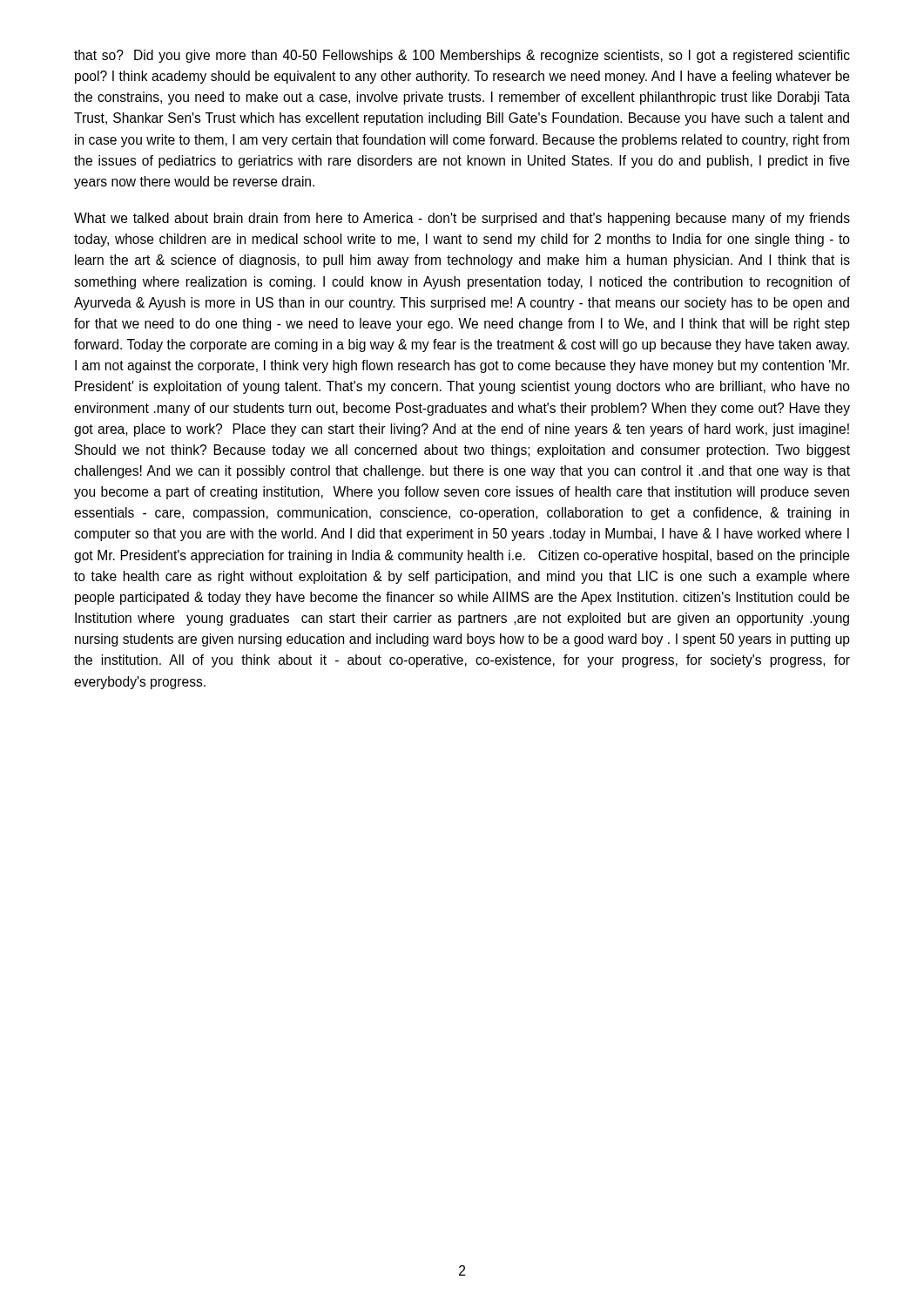Find the passage starting "that so? Did you give"
The image size is (924, 1307).
462,118
